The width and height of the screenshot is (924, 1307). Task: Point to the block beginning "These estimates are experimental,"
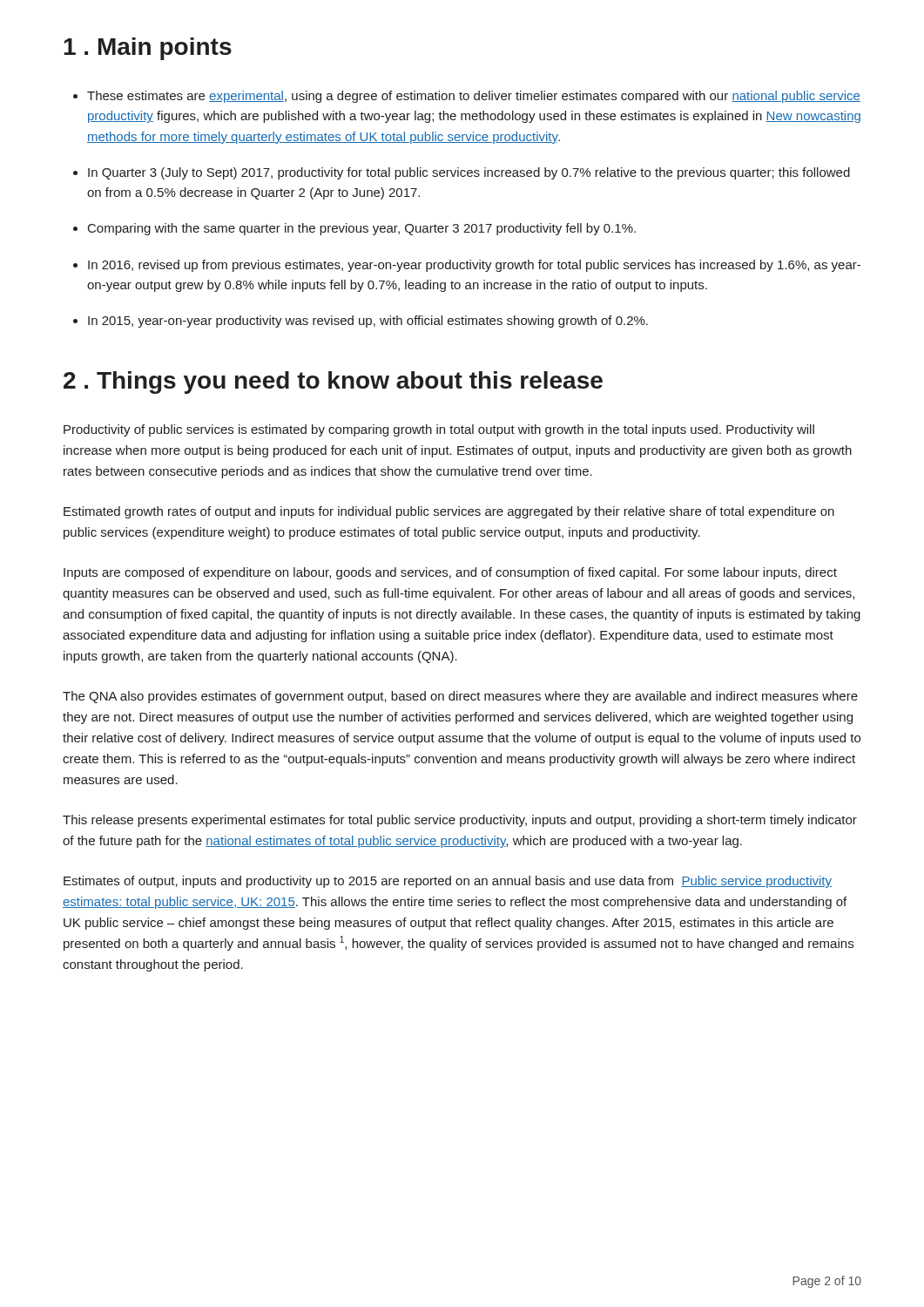coord(467,97)
